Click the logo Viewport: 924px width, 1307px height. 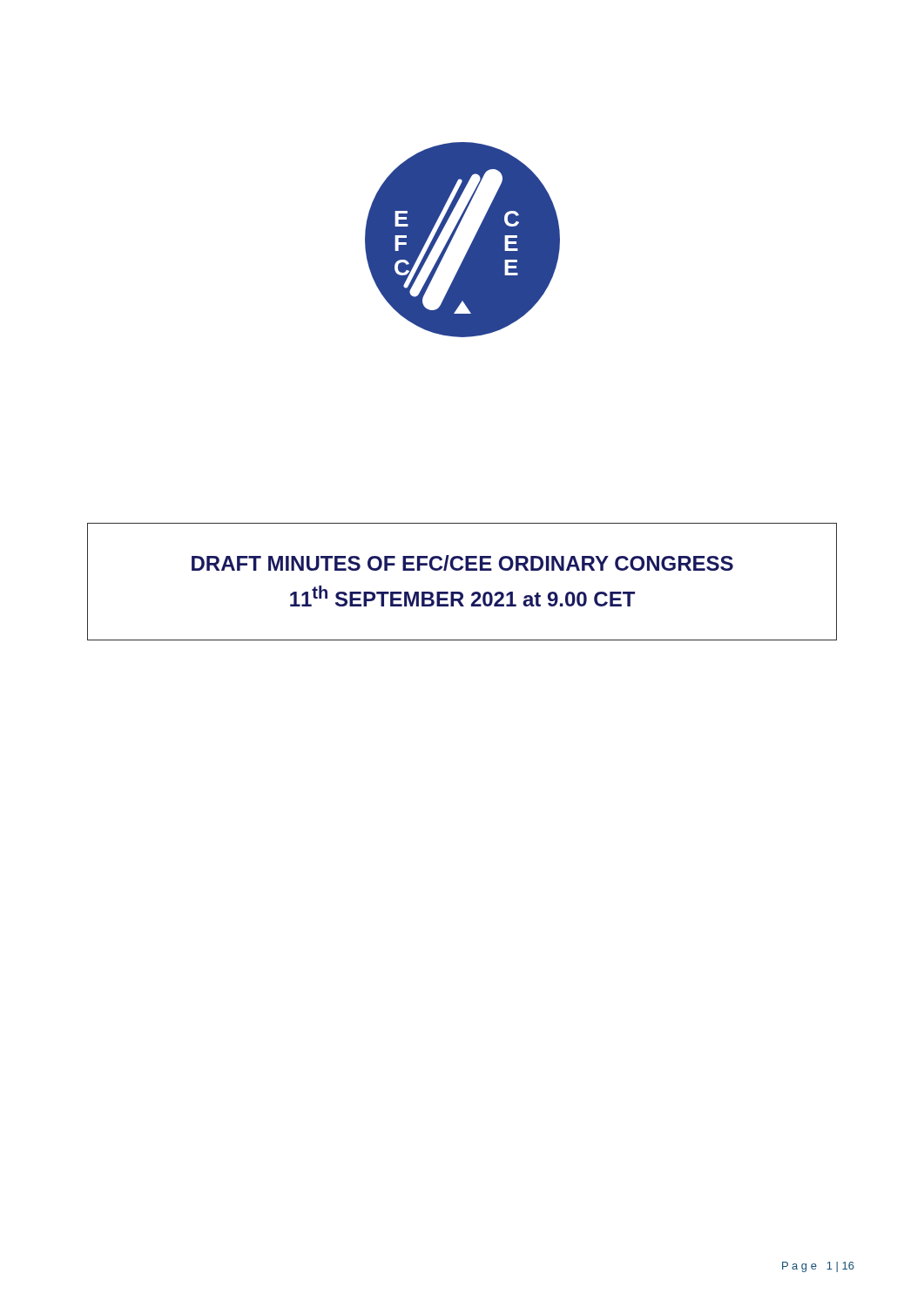462,240
